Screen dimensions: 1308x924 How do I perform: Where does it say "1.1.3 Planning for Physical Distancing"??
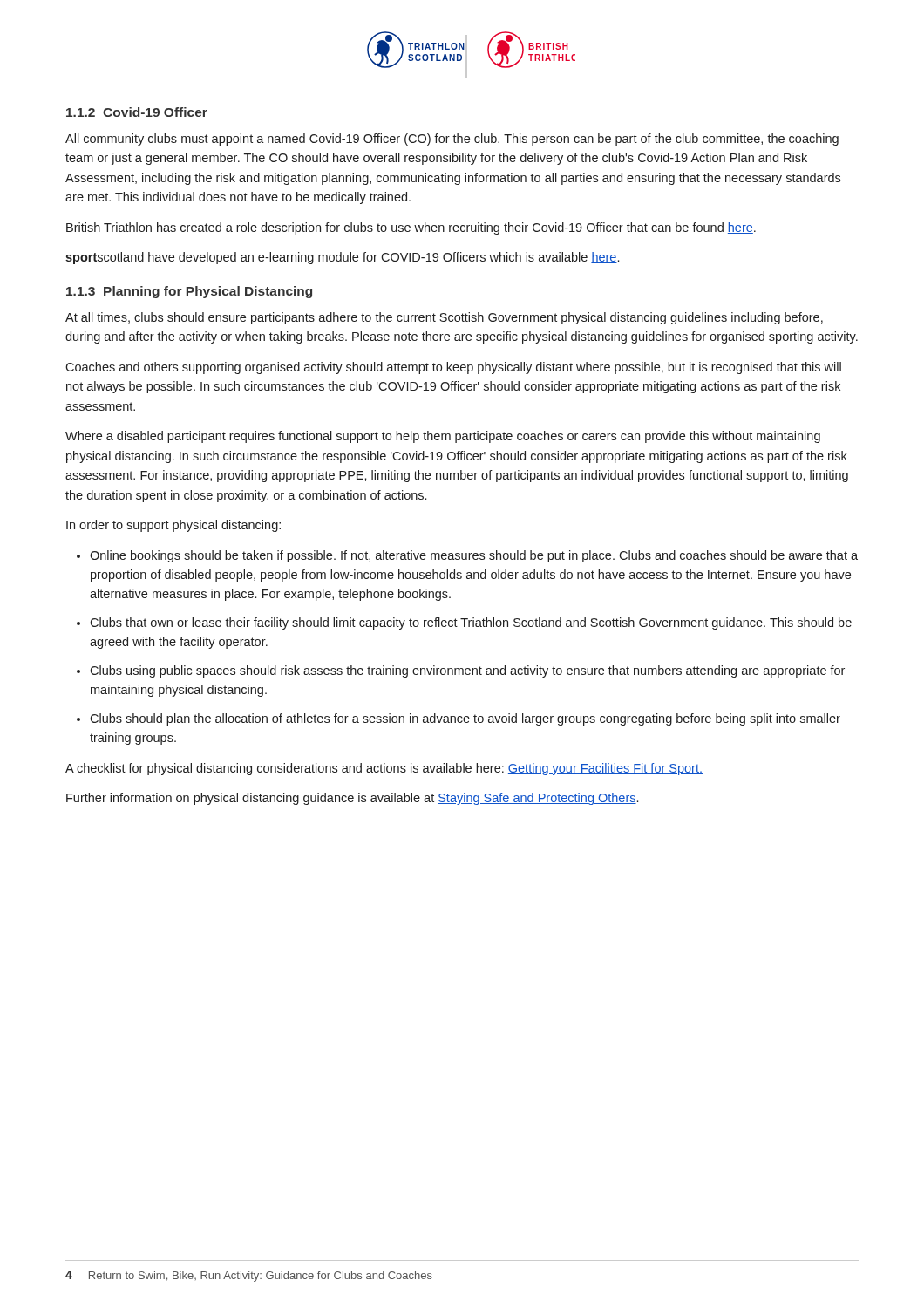[x=189, y=291]
